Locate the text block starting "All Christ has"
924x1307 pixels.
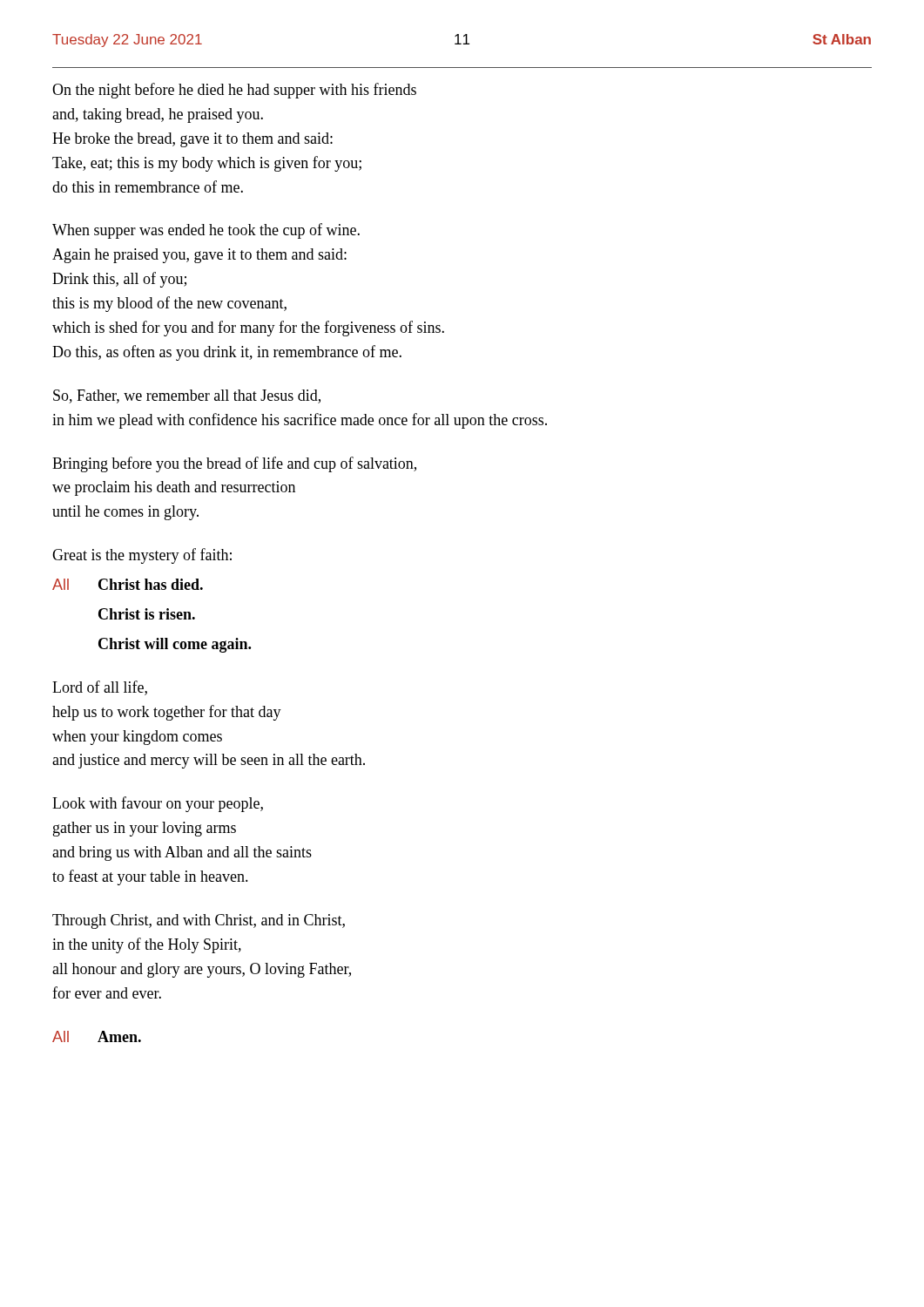pyautogui.click(x=128, y=584)
